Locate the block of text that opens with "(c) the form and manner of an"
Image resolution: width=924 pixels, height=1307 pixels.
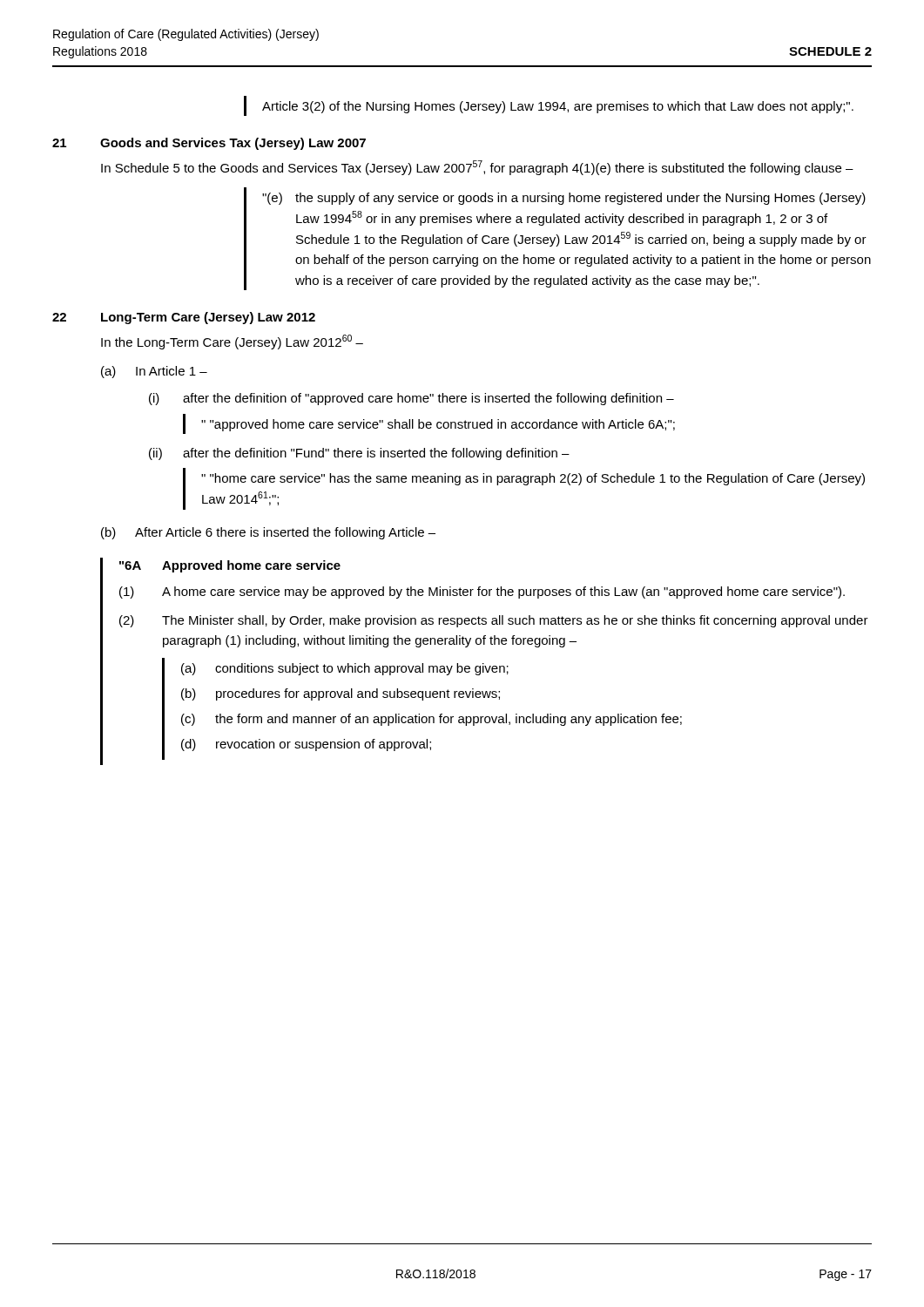[432, 719]
